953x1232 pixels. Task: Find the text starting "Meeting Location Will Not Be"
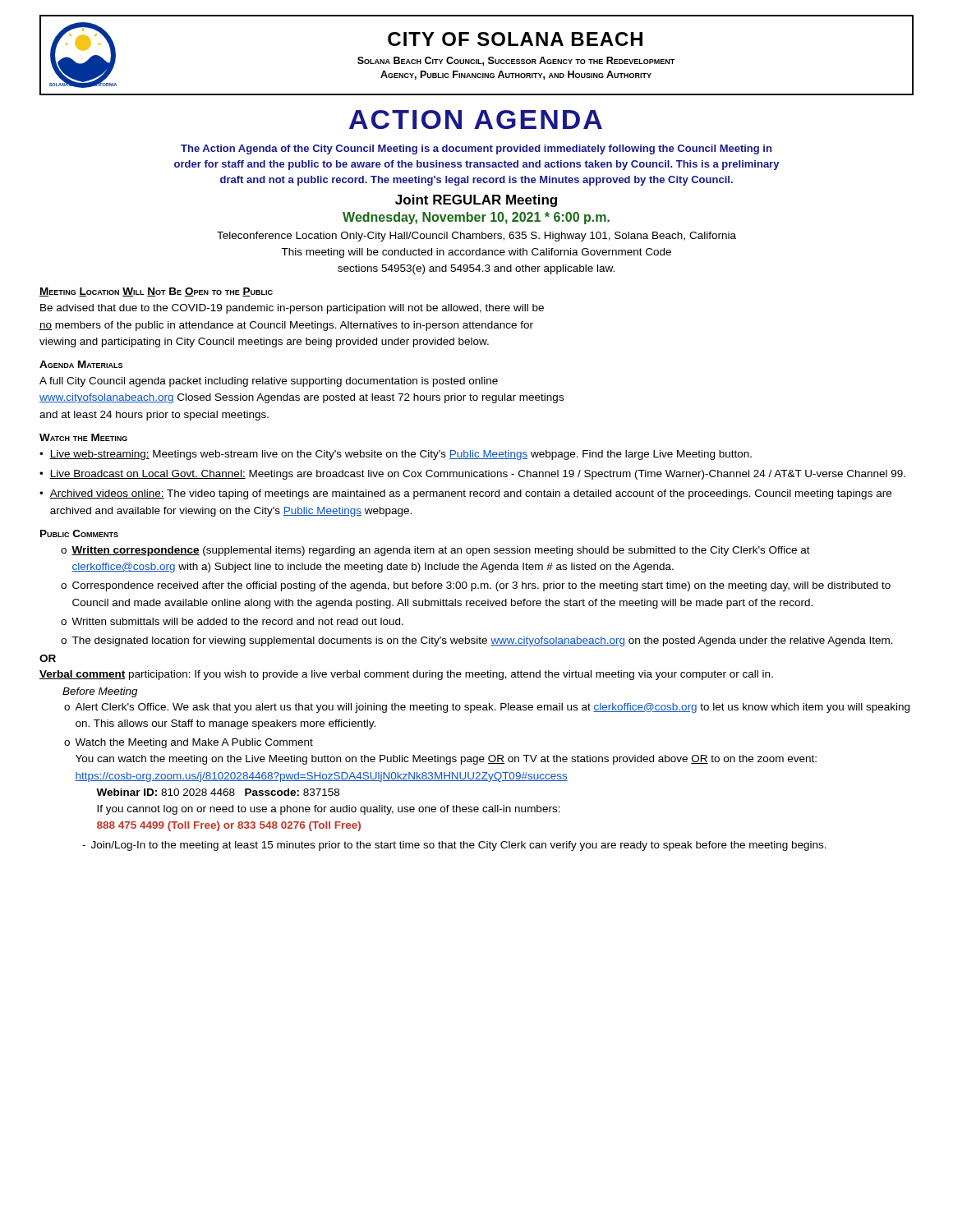[x=156, y=291]
